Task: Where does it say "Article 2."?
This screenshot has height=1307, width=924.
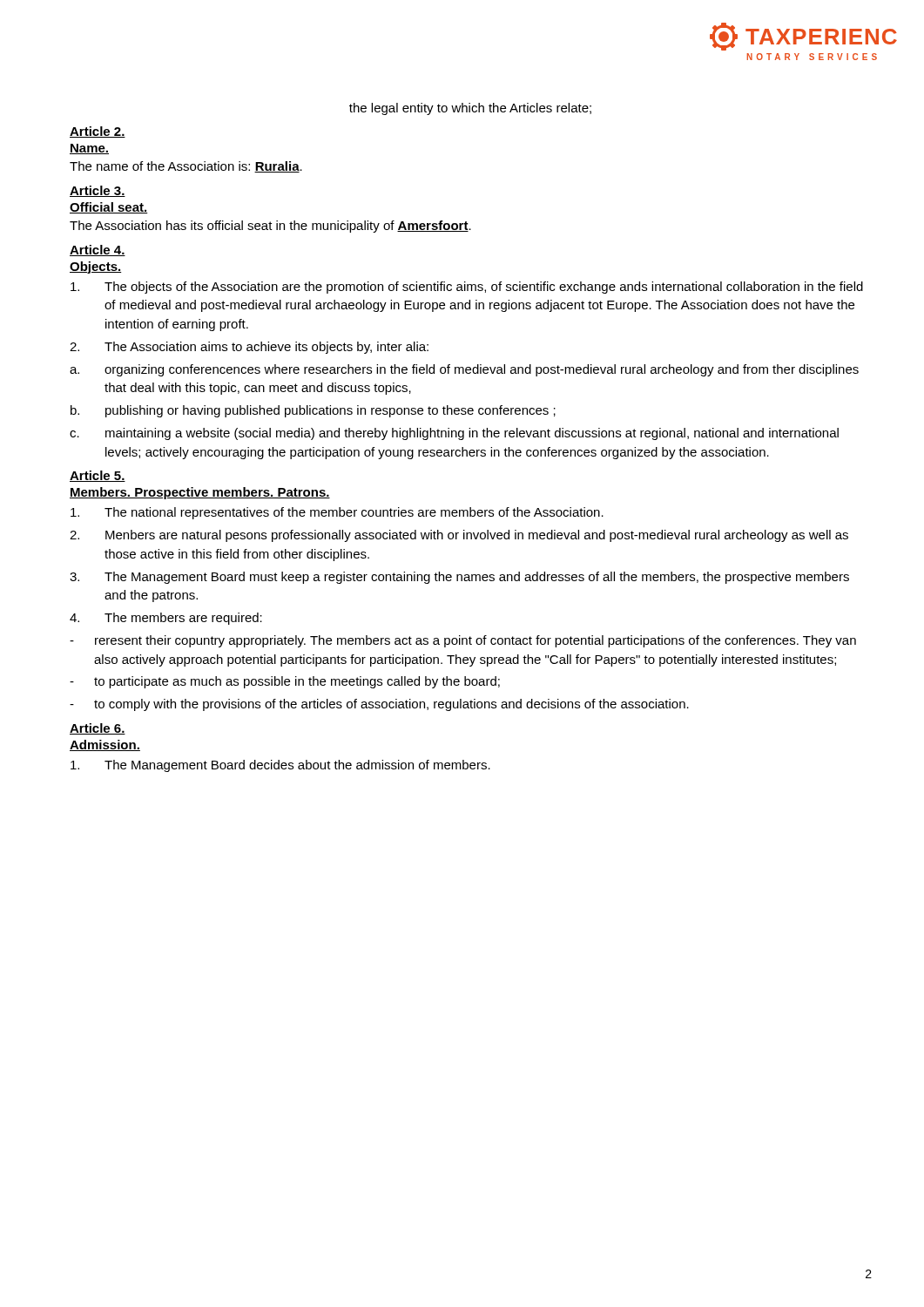Action: [97, 131]
